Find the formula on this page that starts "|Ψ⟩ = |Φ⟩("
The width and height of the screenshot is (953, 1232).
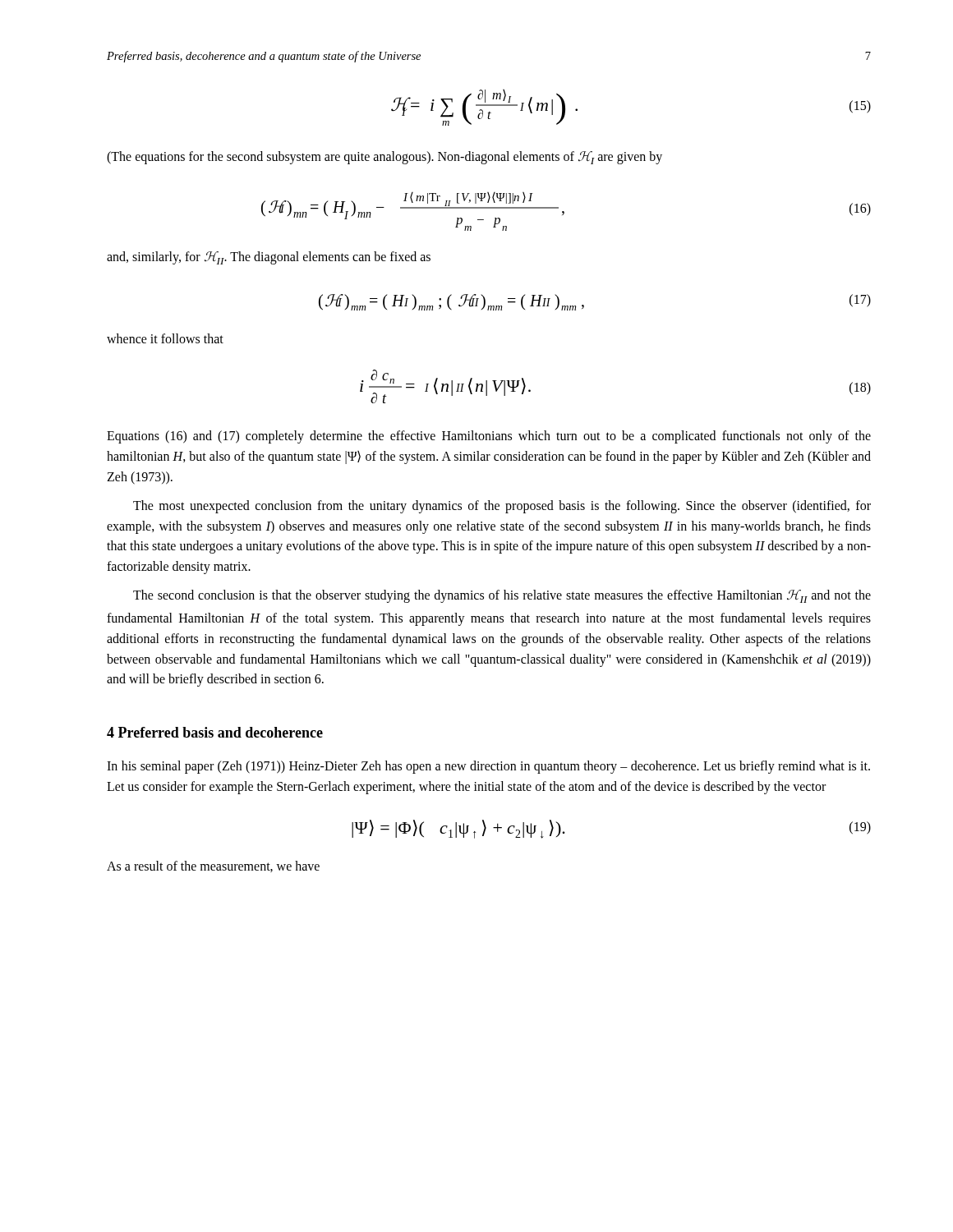click(456, 829)
